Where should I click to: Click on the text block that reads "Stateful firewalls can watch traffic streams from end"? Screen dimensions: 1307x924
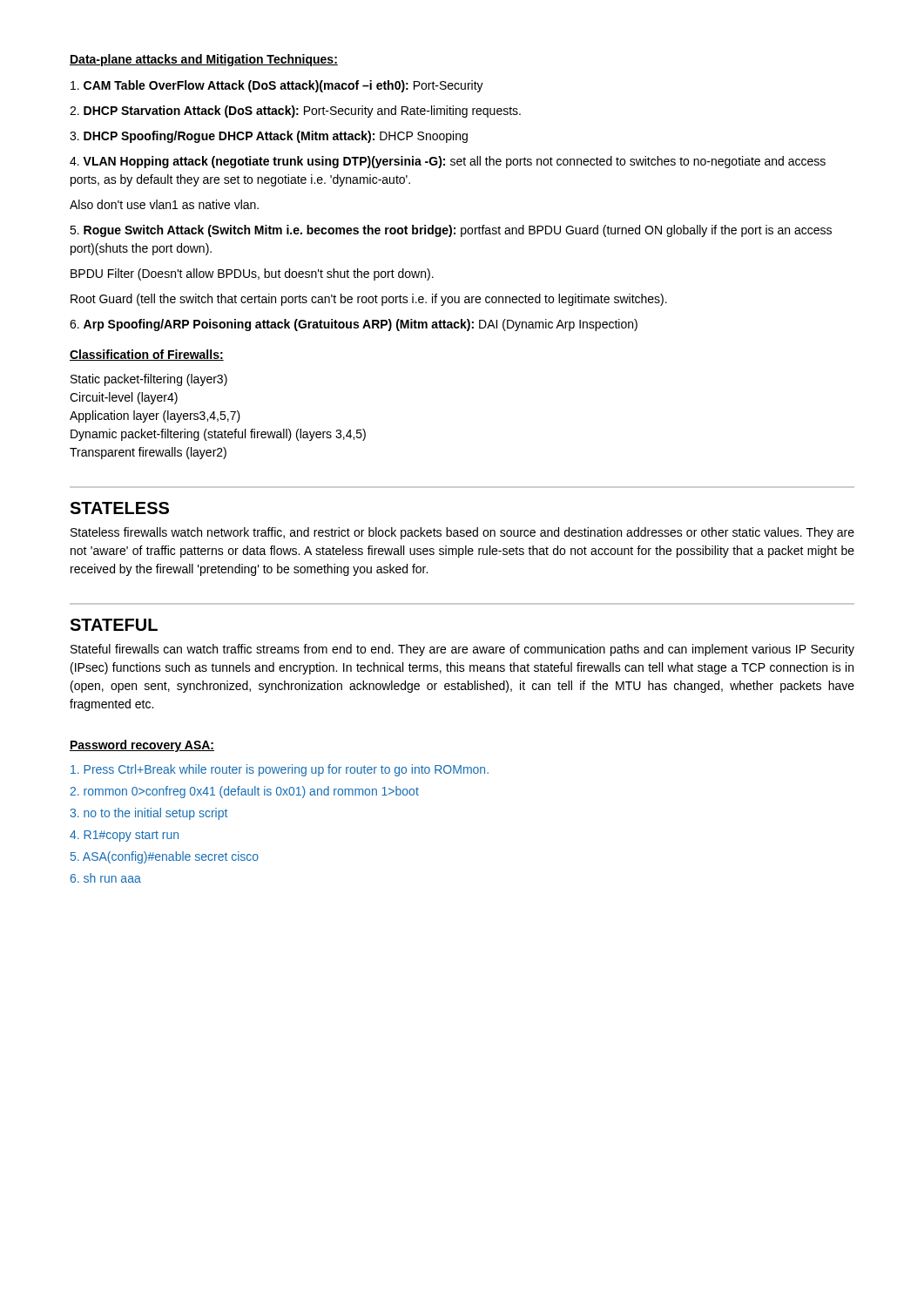462,677
